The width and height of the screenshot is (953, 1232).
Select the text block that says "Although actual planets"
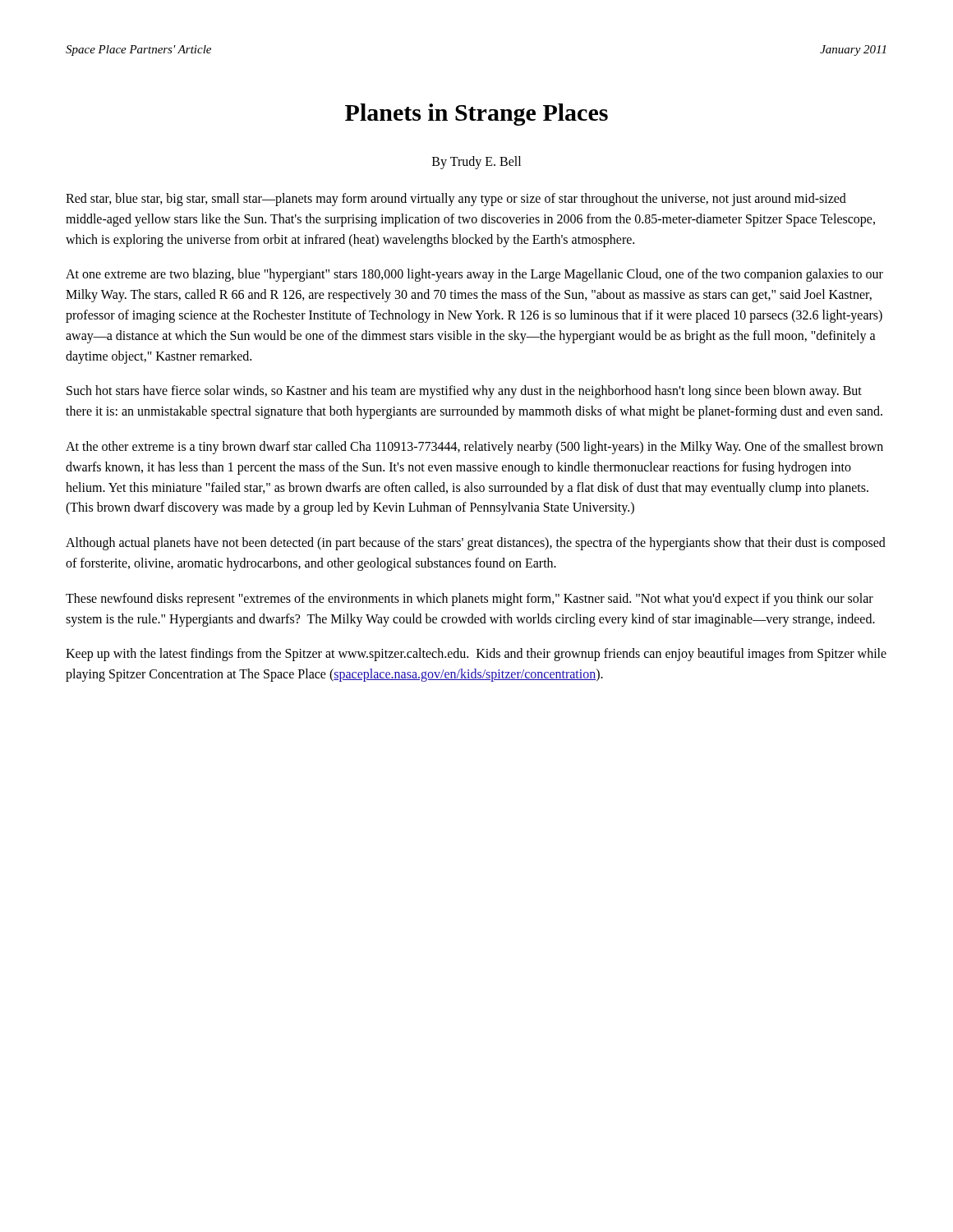point(476,554)
